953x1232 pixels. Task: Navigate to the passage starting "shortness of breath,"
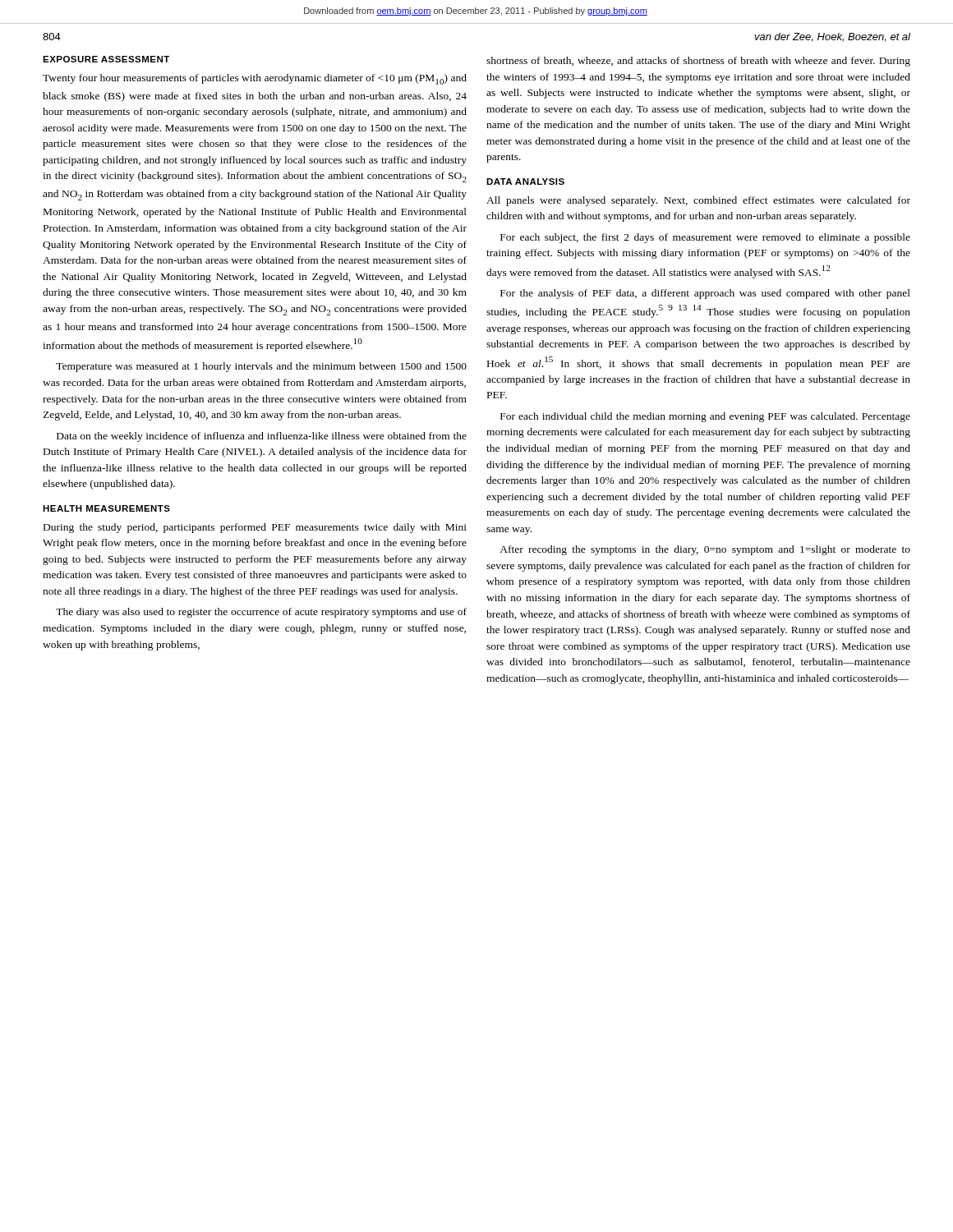pos(698,109)
